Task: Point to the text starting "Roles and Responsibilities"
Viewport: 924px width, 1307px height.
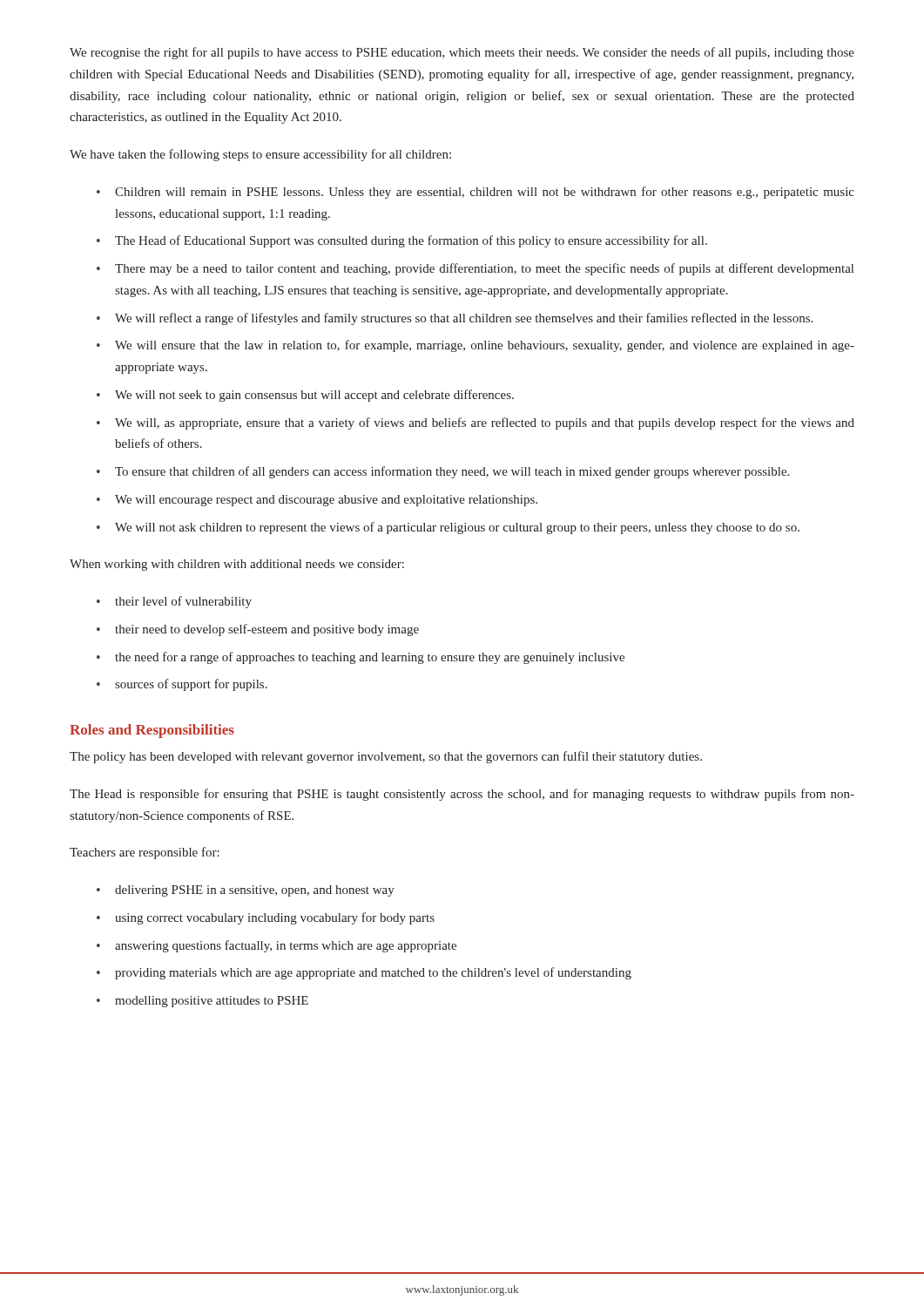Action: coord(152,730)
